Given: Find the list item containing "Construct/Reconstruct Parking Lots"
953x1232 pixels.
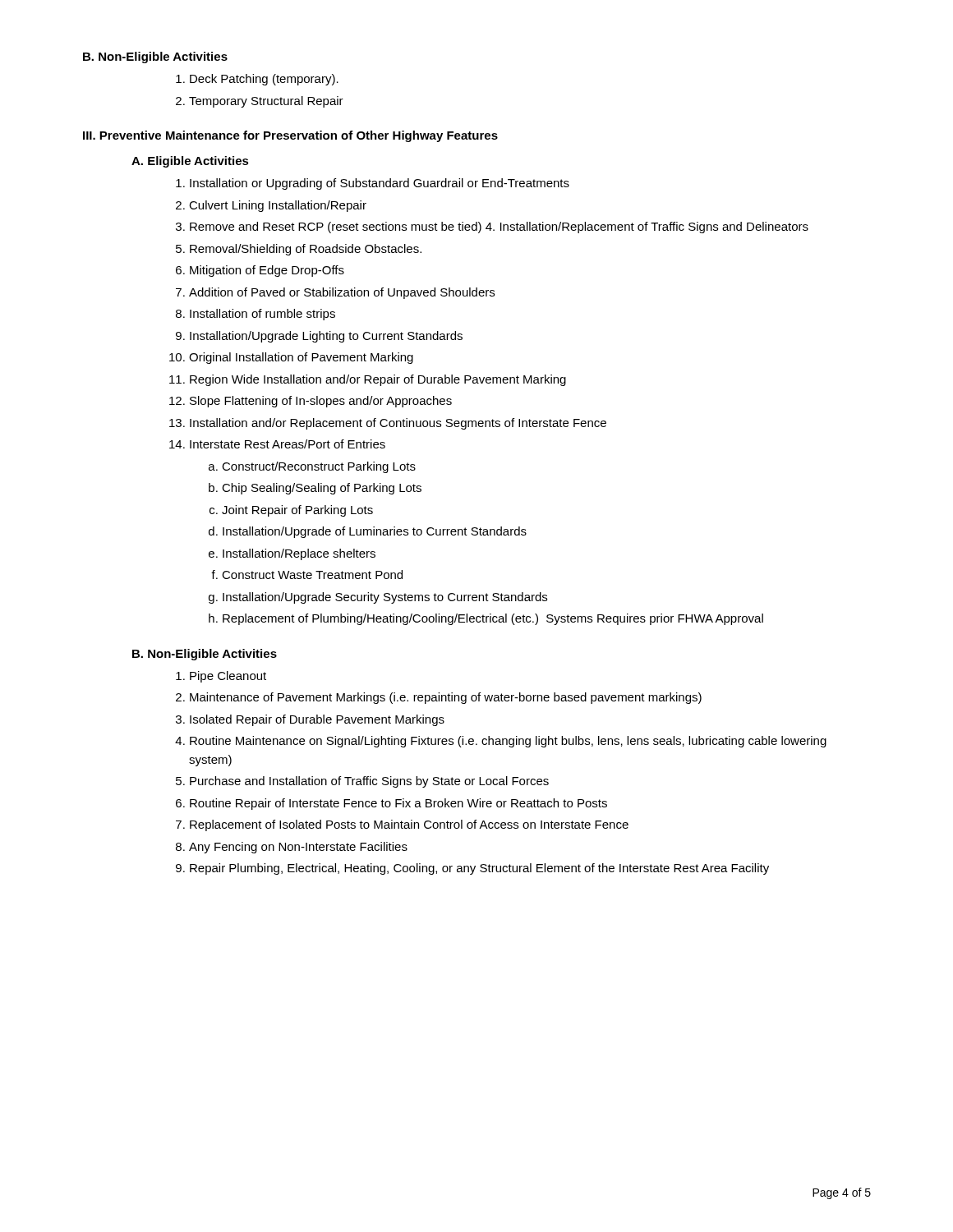Looking at the screenshot, I should [x=319, y=466].
